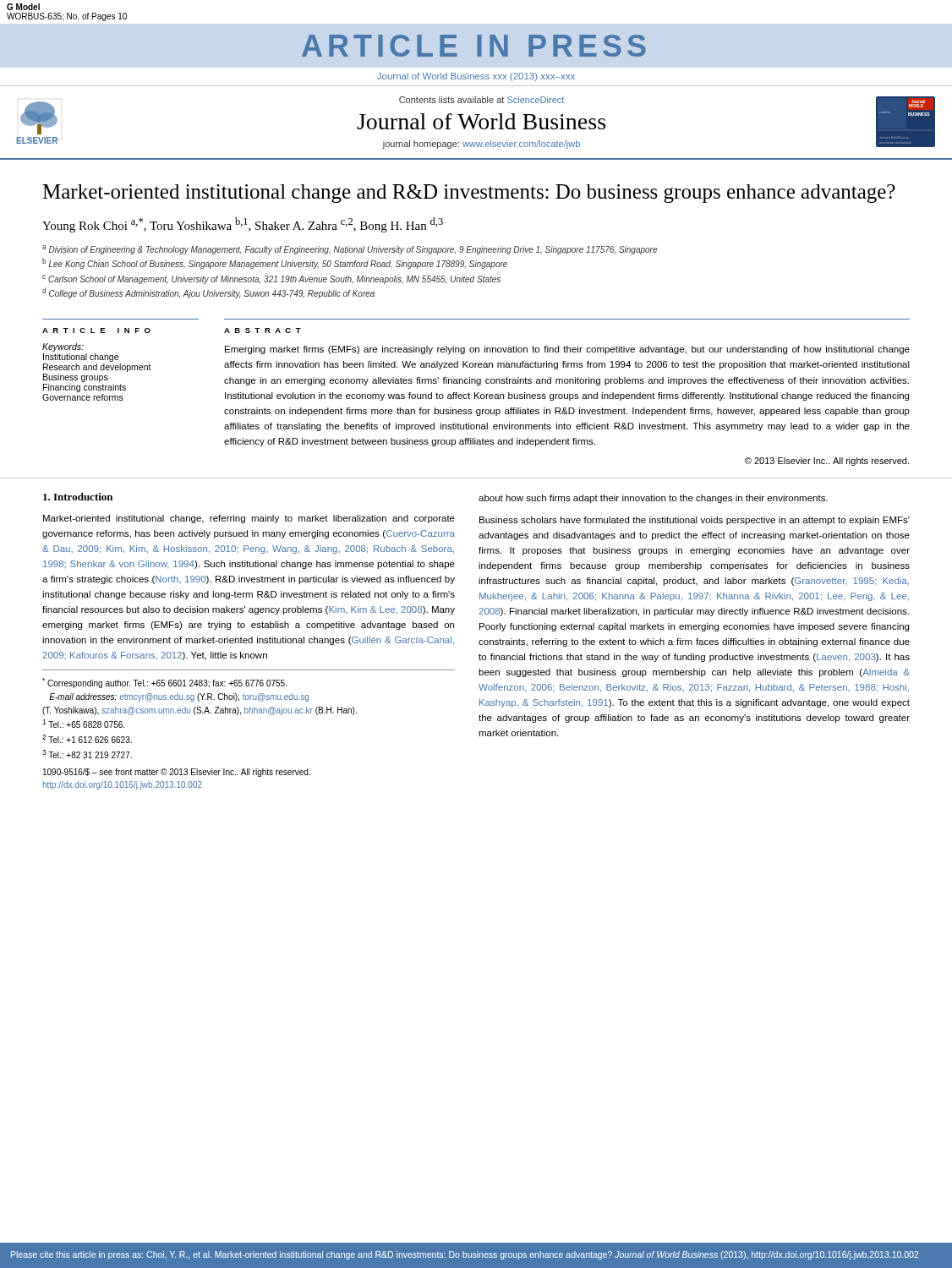Screen dimensions: 1268x952
Task: Find the footnote that reads "1090-9516/$ – see"
Action: 177,778
